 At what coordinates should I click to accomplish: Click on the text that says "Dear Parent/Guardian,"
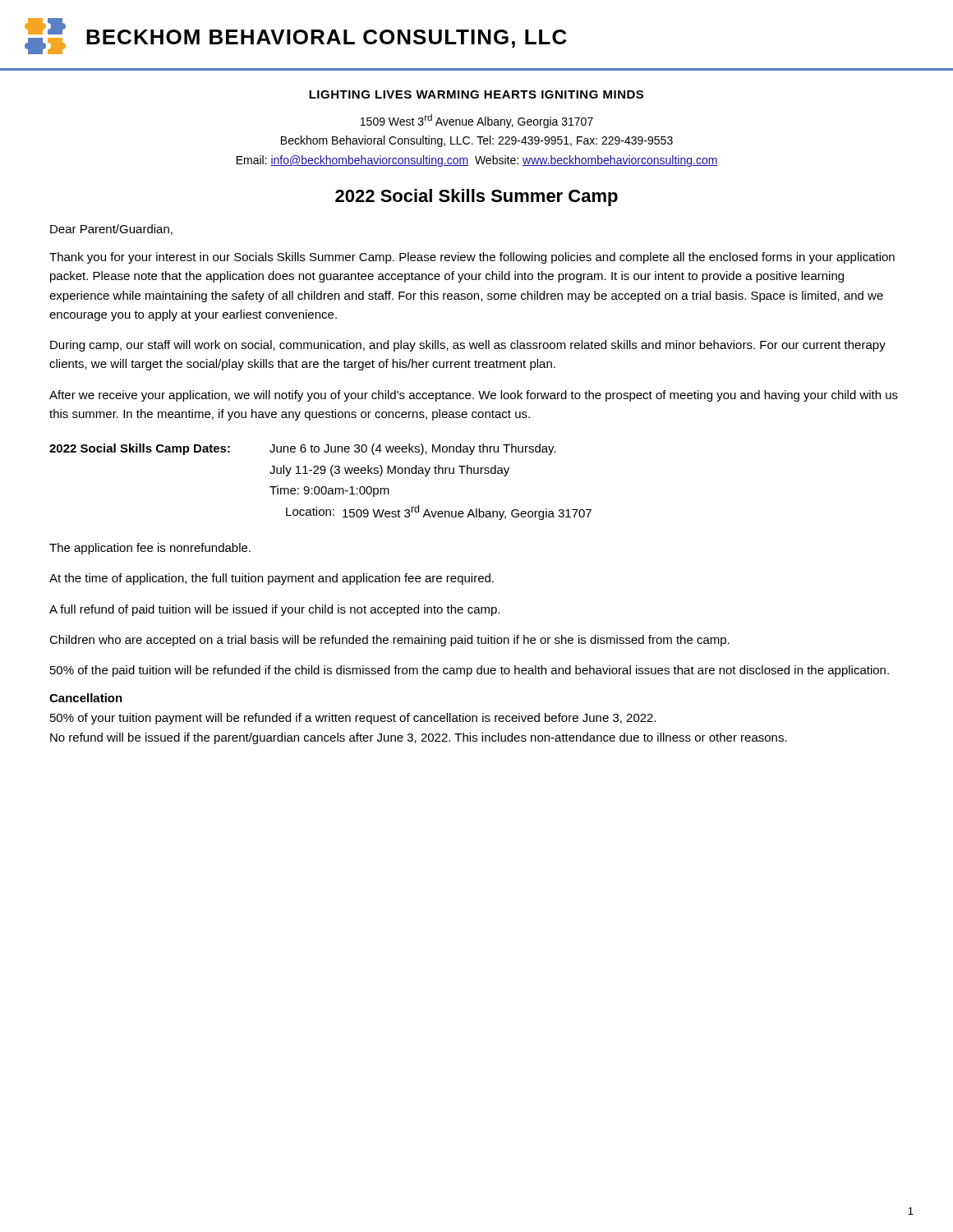[111, 229]
